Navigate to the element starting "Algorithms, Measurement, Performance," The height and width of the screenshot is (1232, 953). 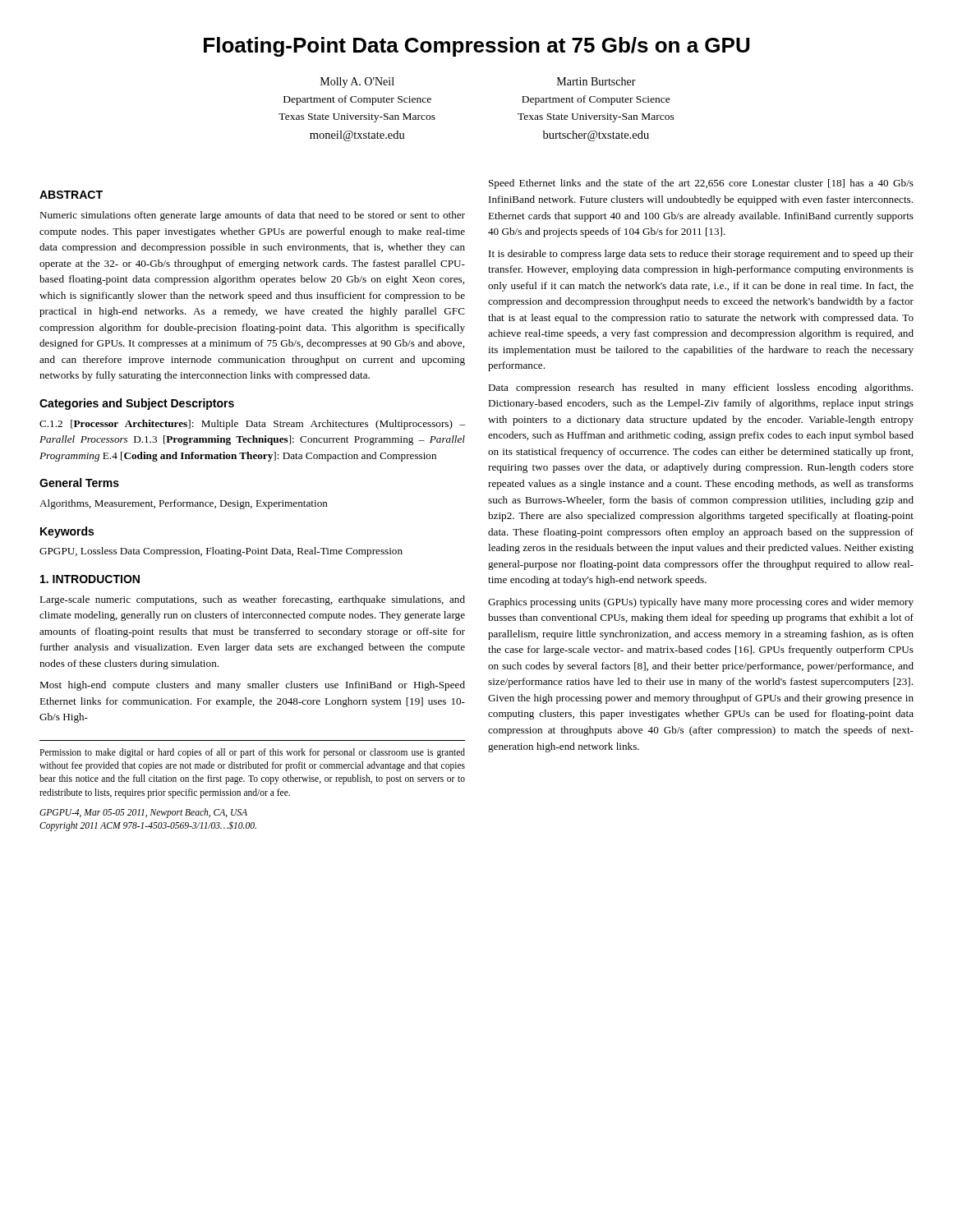pyautogui.click(x=252, y=503)
